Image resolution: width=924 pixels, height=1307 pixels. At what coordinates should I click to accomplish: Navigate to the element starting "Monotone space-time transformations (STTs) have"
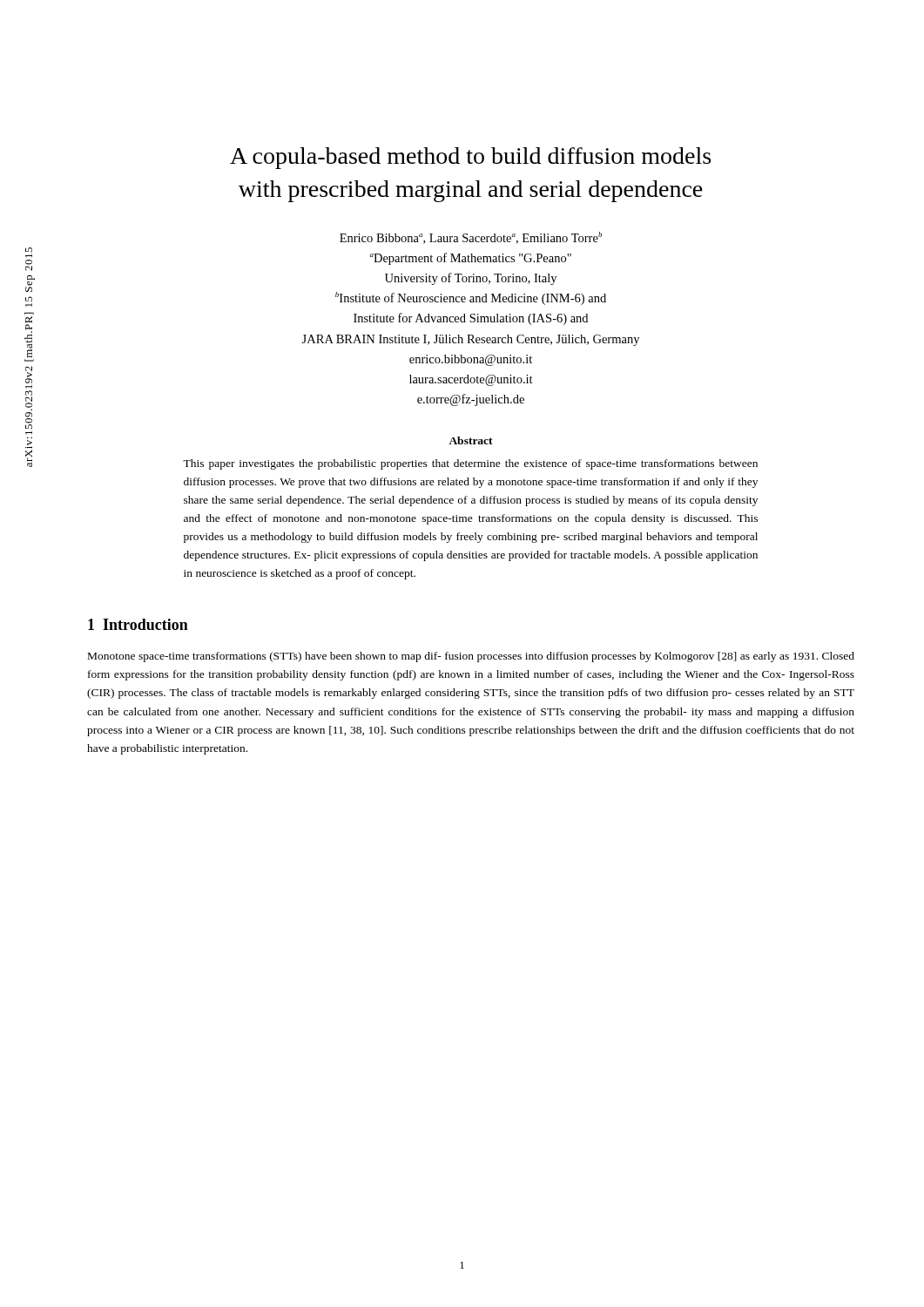[x=471, y=702]
